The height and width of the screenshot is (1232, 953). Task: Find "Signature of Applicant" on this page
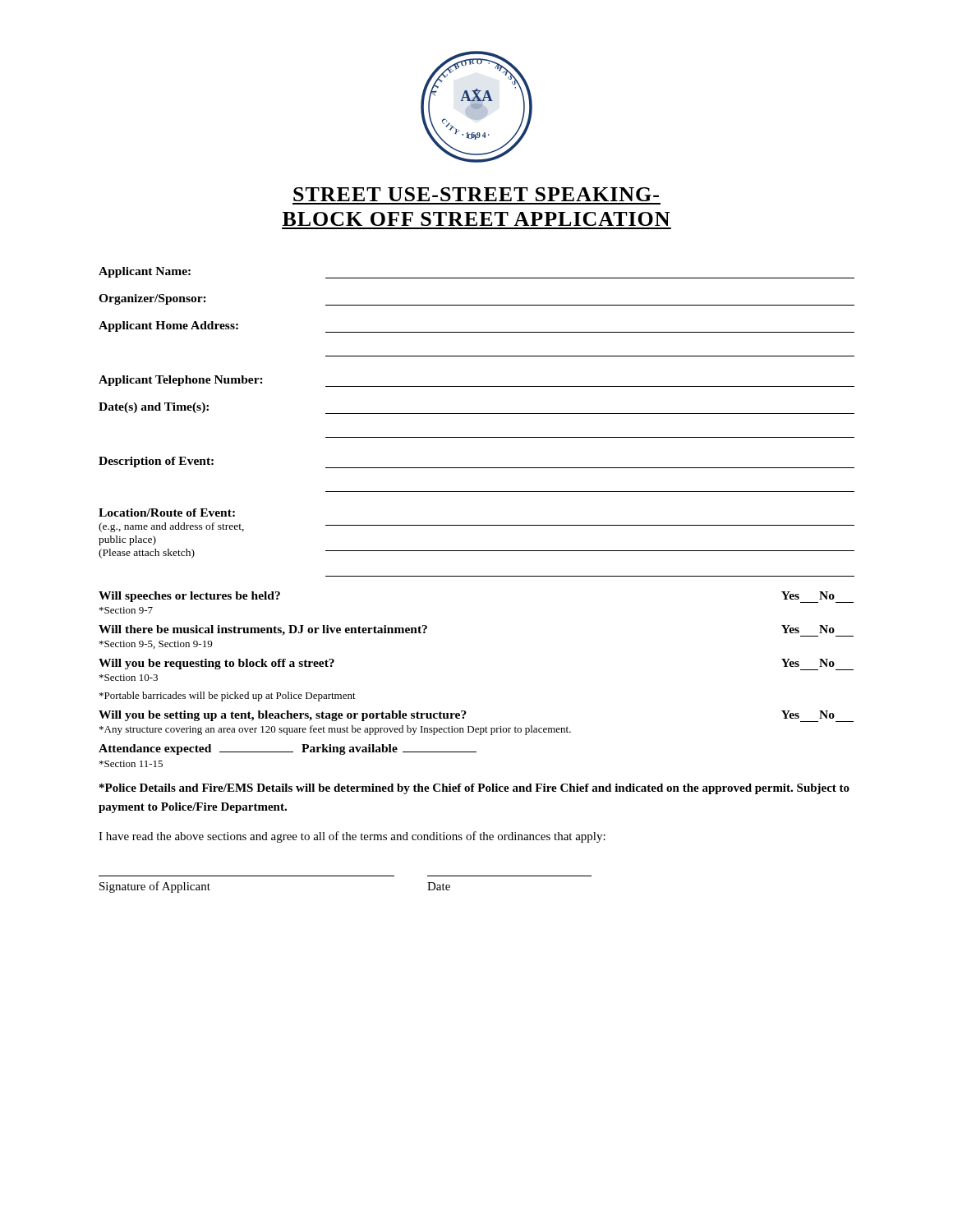[x=154, y=886]
